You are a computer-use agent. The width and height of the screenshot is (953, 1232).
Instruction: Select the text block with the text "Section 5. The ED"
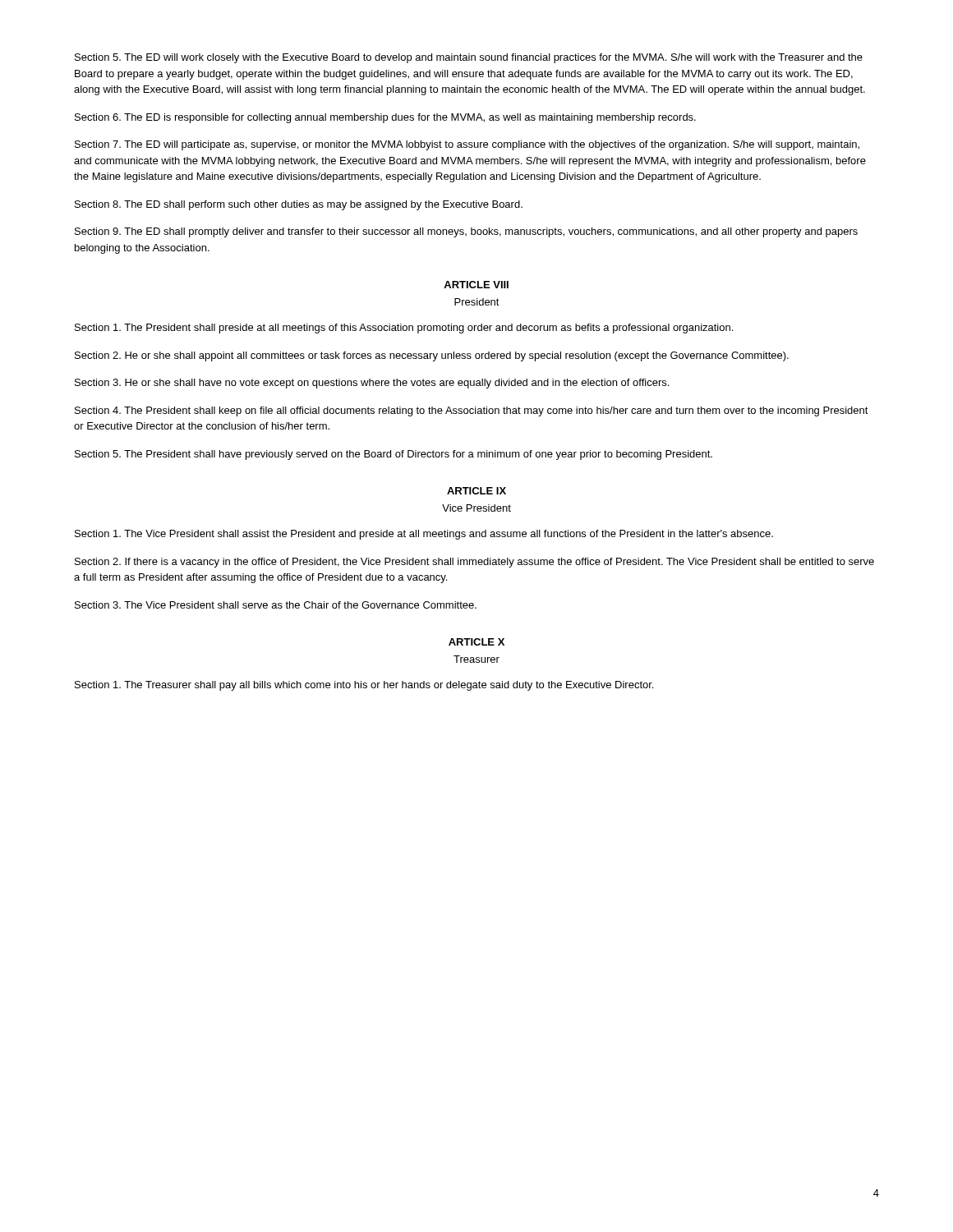470,73
